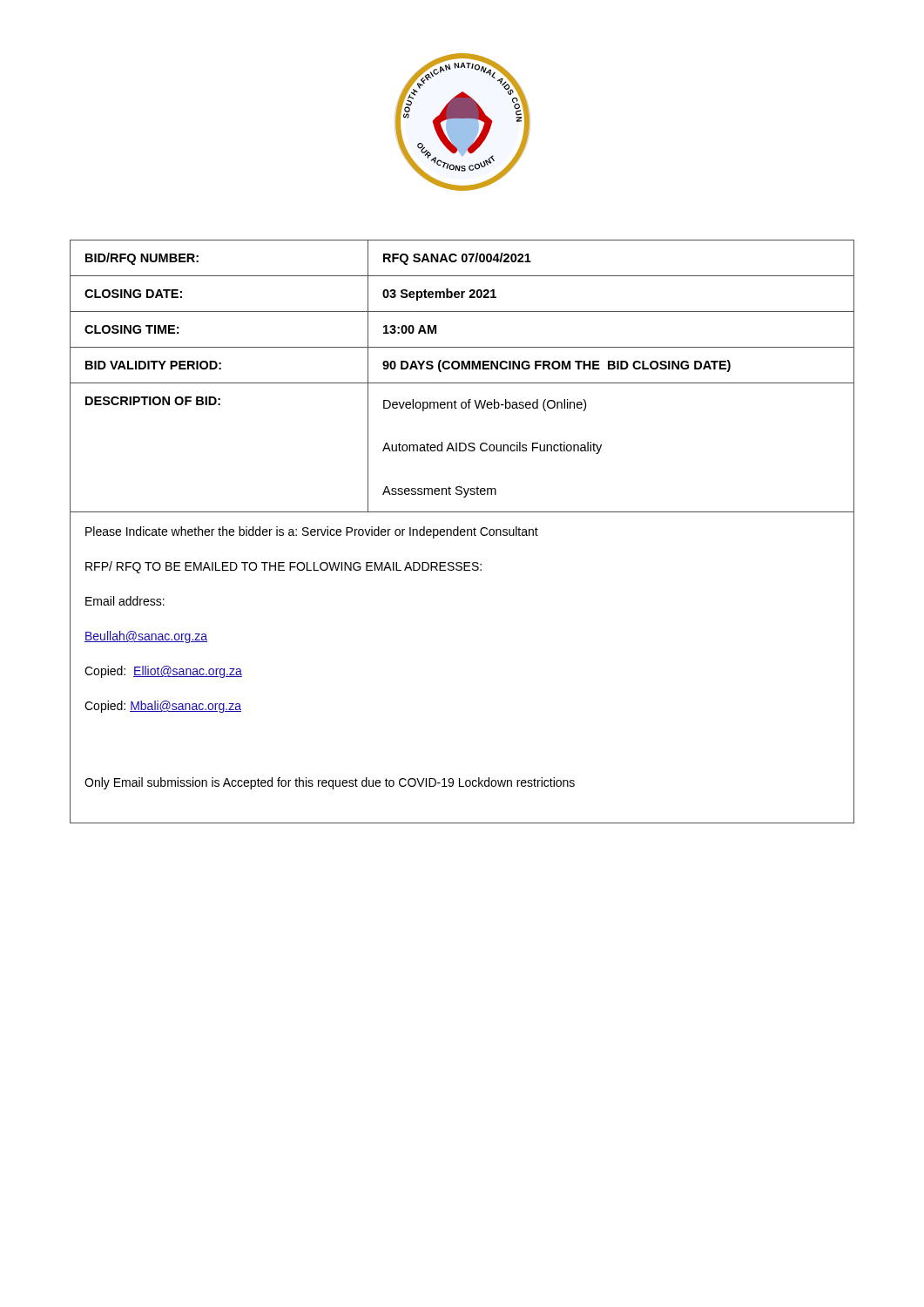
Task: Locate the block starting "Email address:"
Action: coord(125,601)
